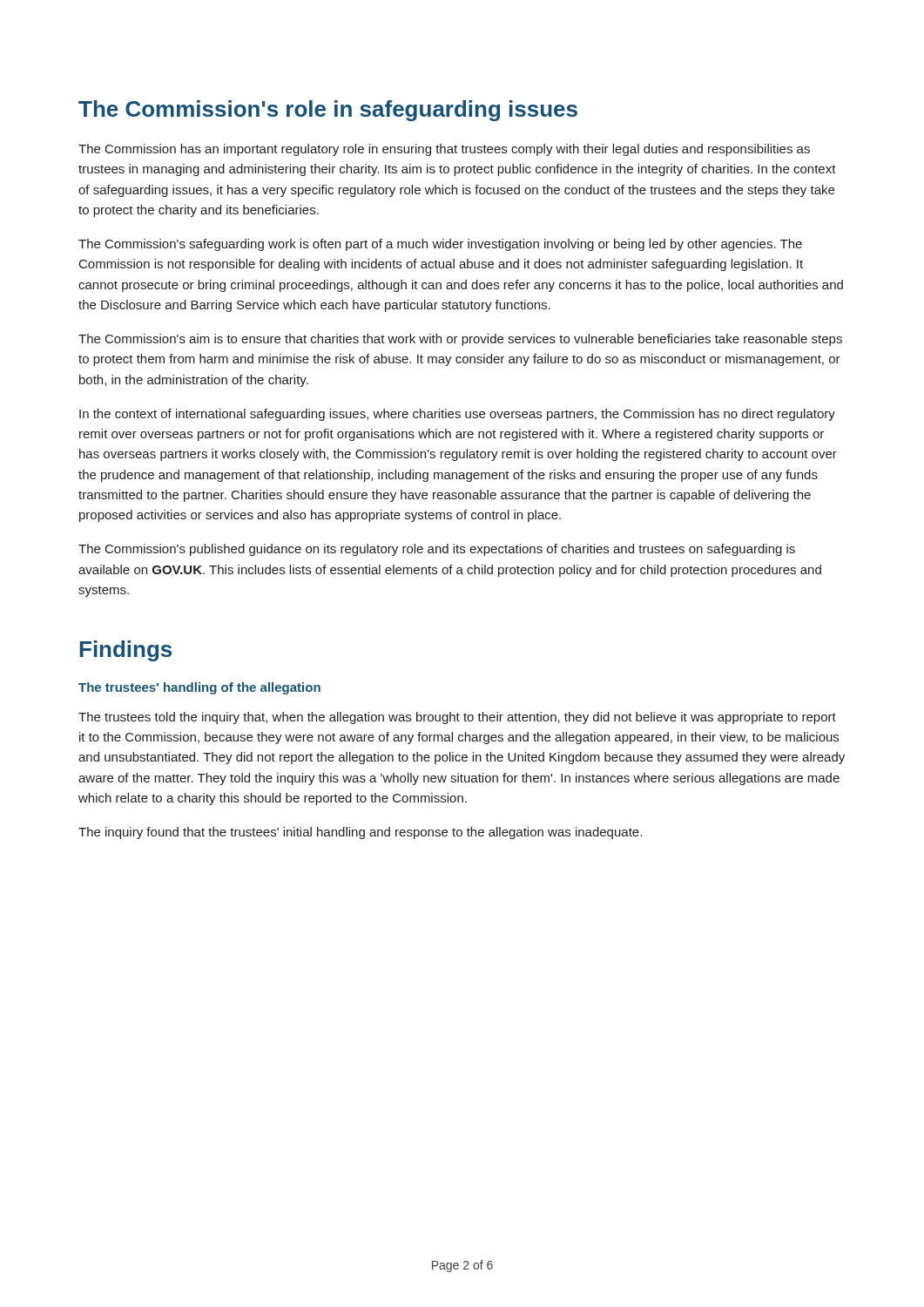Point to the region starting "The Commission's safeguarding work"
The height and width of the screenshot is (1307, 924).
461,274
